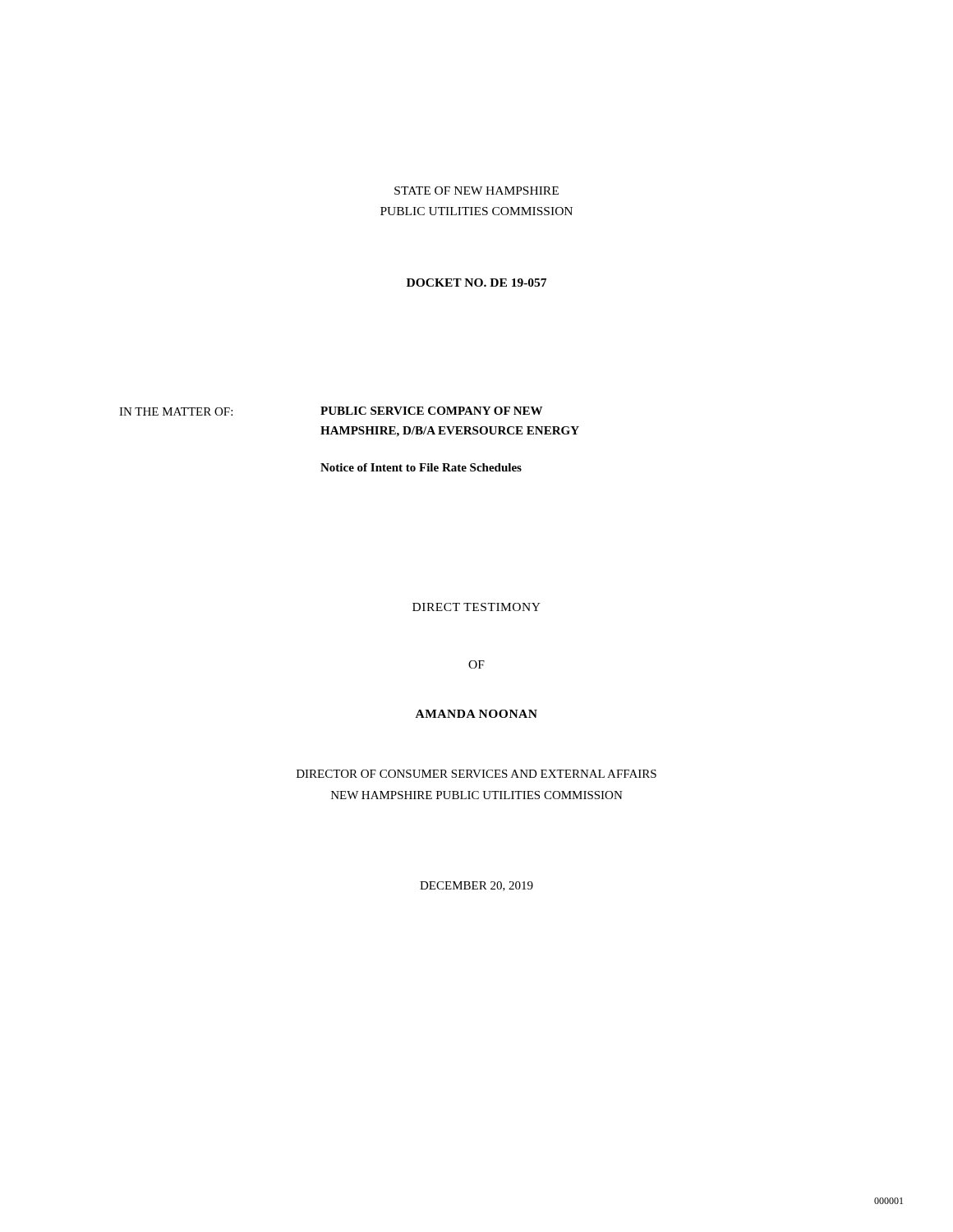Select the title that reads "AMANDA NOONAN"
This screenshot has width=953, height=1232.
pyautogui.click(x=476, y=713)
